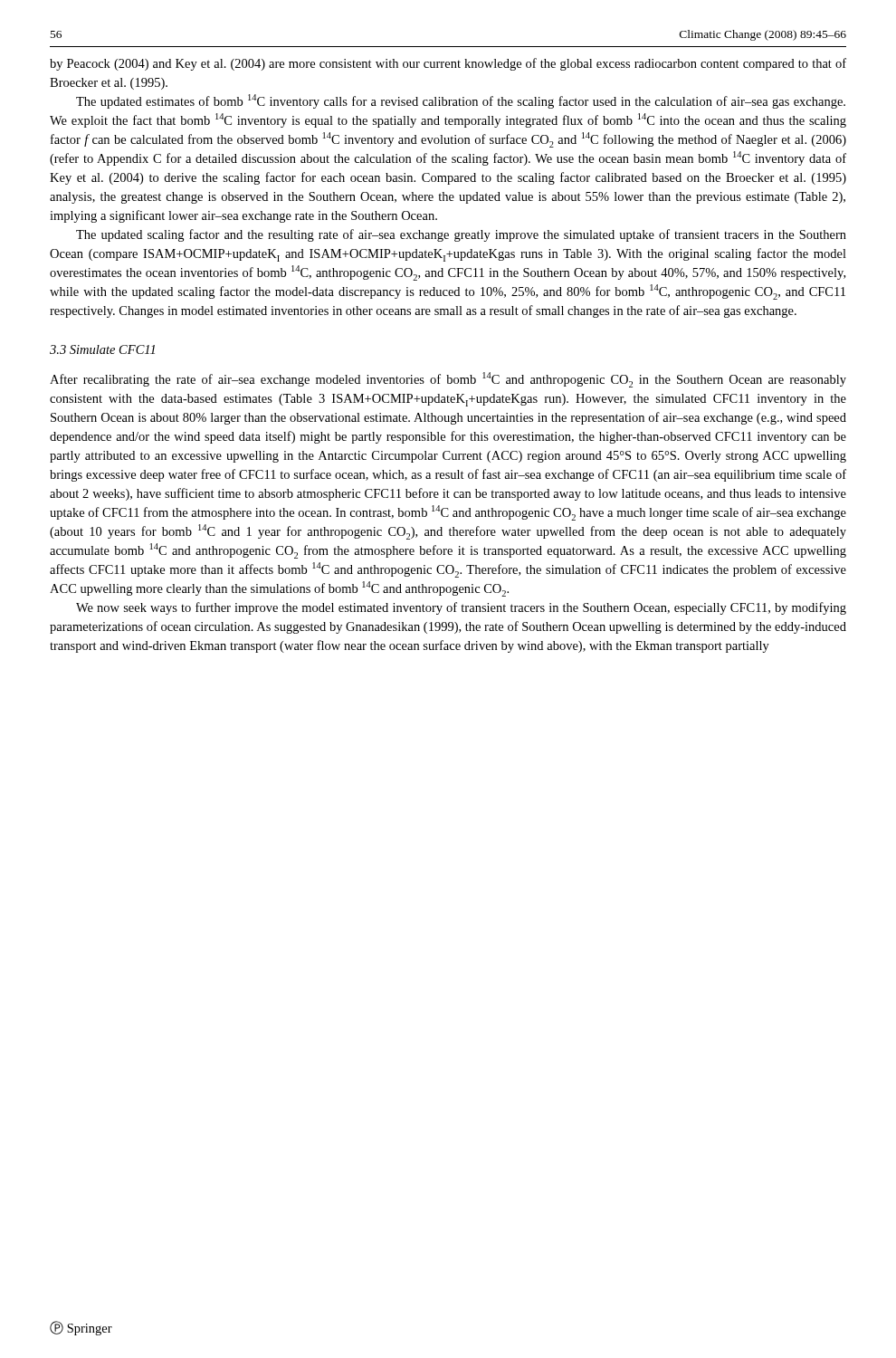Locate the text block that reads "by Peacock (2004) and"

[448, 73]
